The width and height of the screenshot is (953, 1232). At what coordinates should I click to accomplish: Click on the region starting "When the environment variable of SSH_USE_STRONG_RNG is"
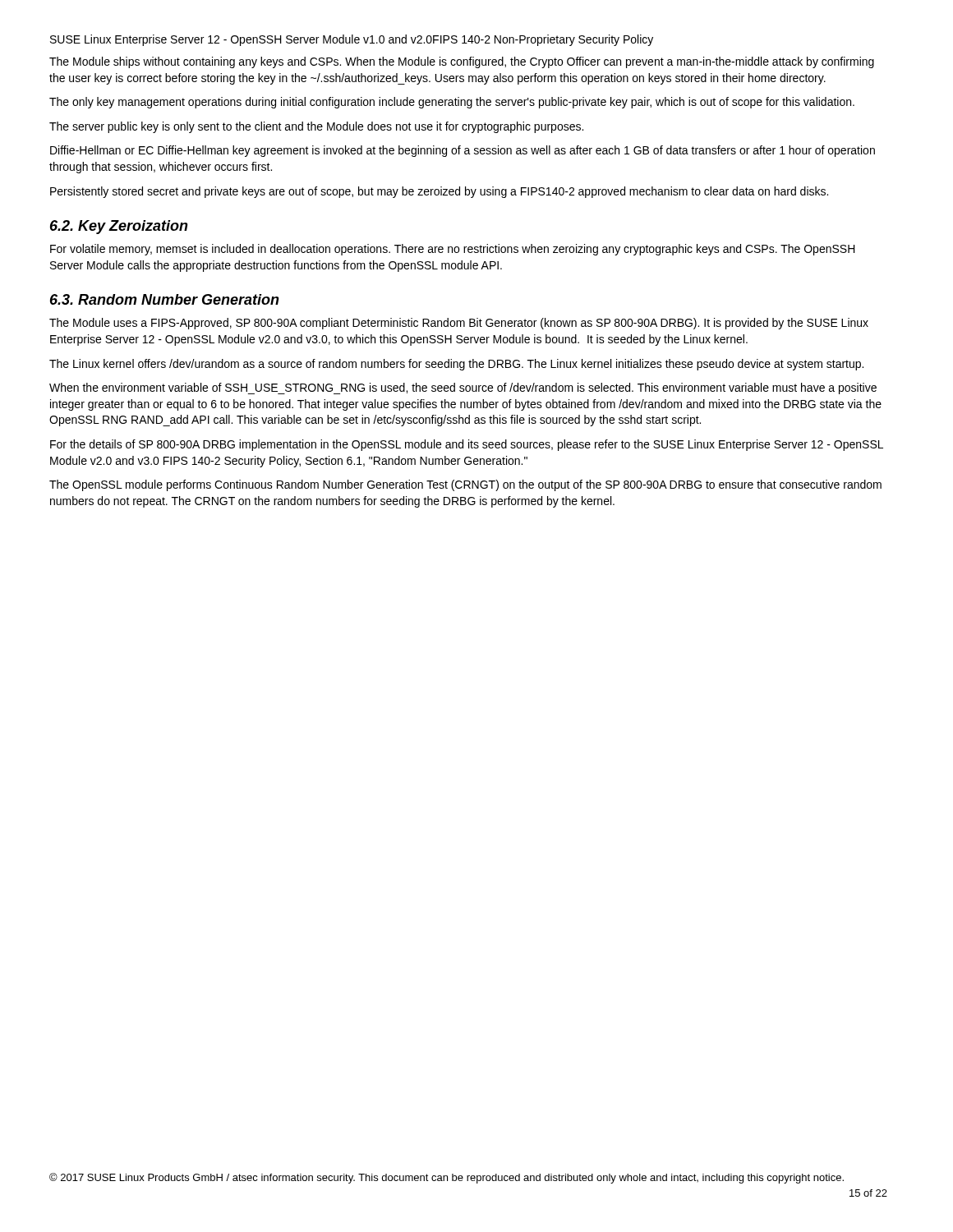click(465, 404)
